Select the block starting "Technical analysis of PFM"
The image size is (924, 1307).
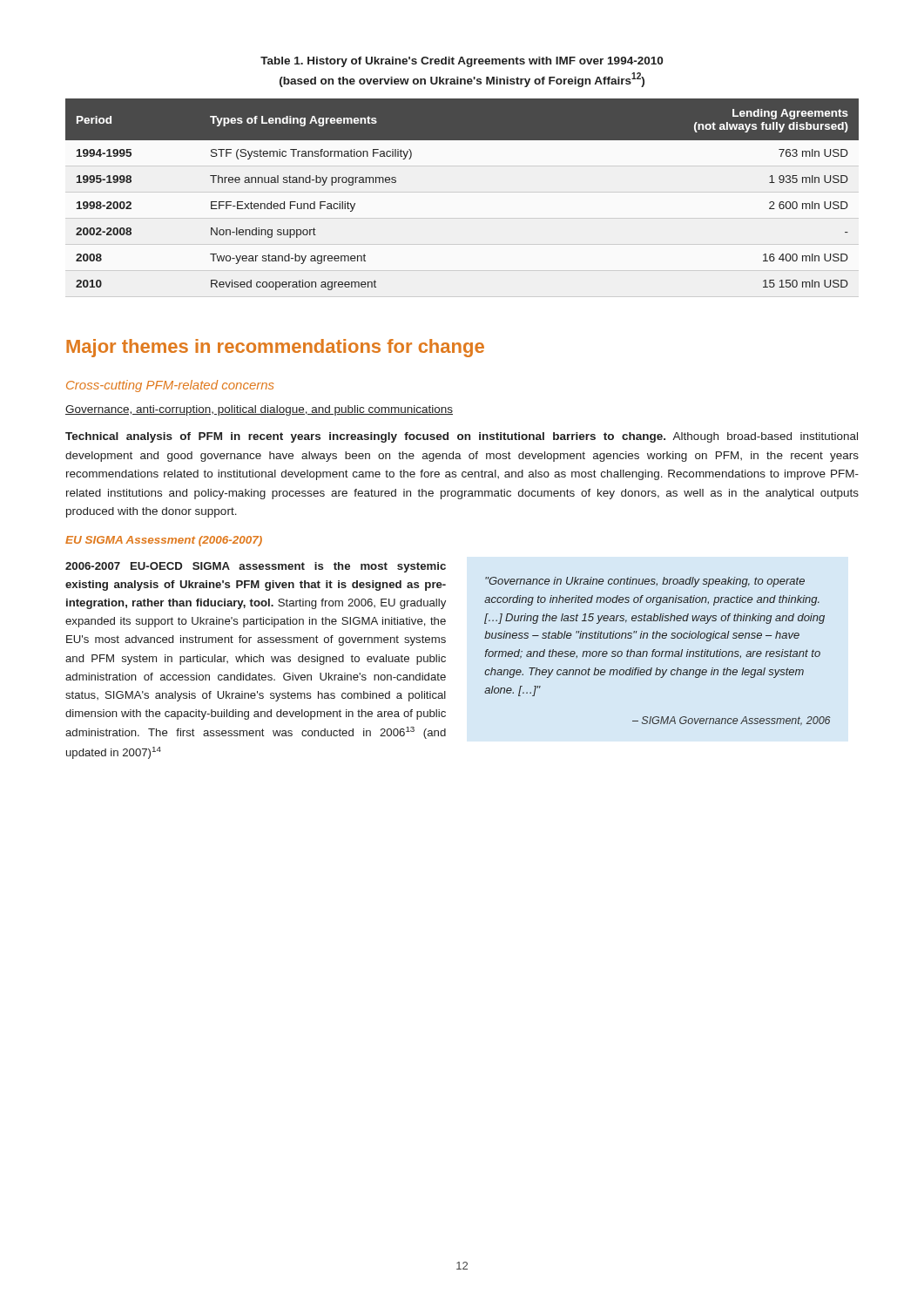pyautogui.click(x=462, y=474)
